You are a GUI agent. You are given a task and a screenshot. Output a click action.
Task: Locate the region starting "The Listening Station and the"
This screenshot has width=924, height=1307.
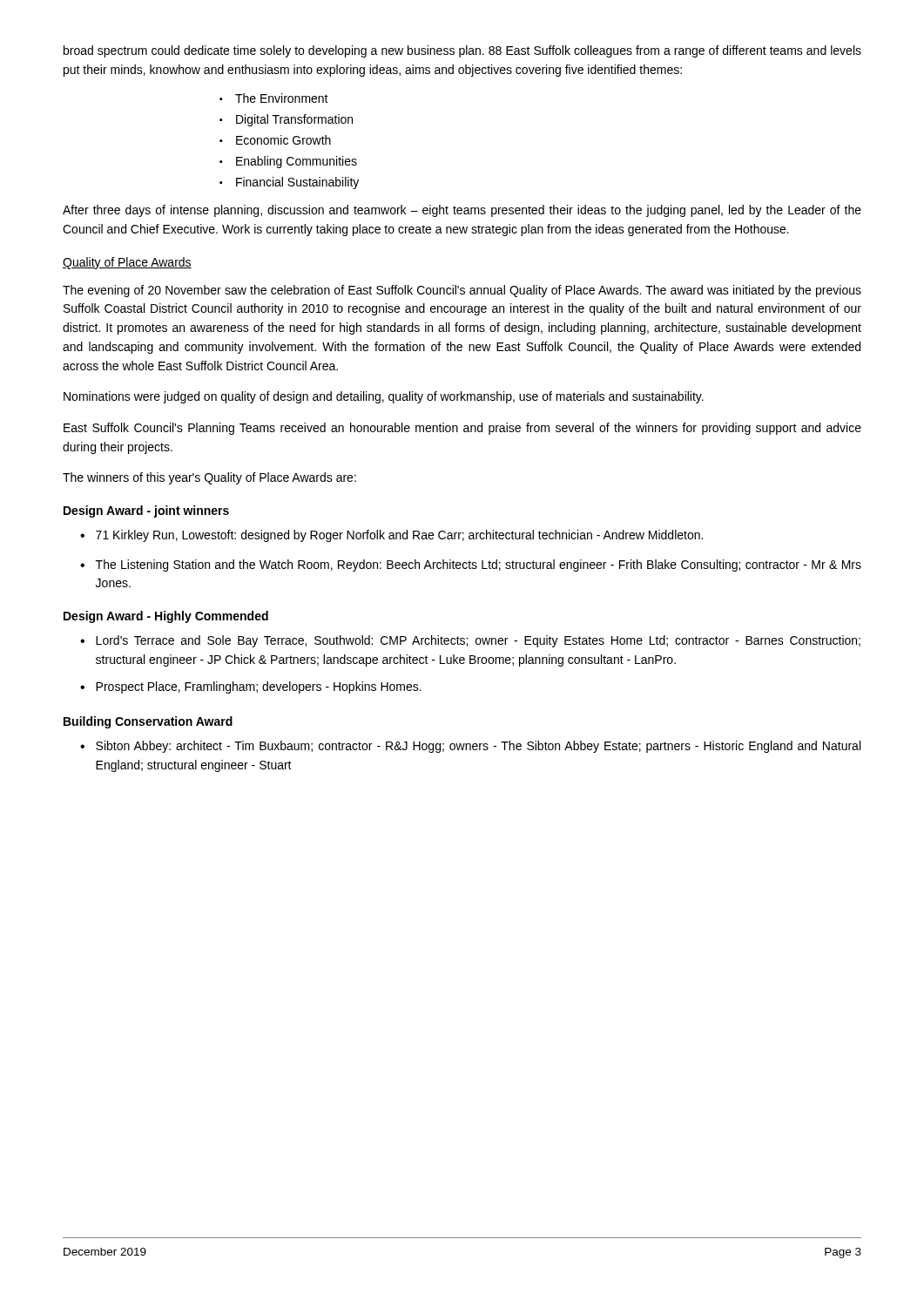point(478,574)
